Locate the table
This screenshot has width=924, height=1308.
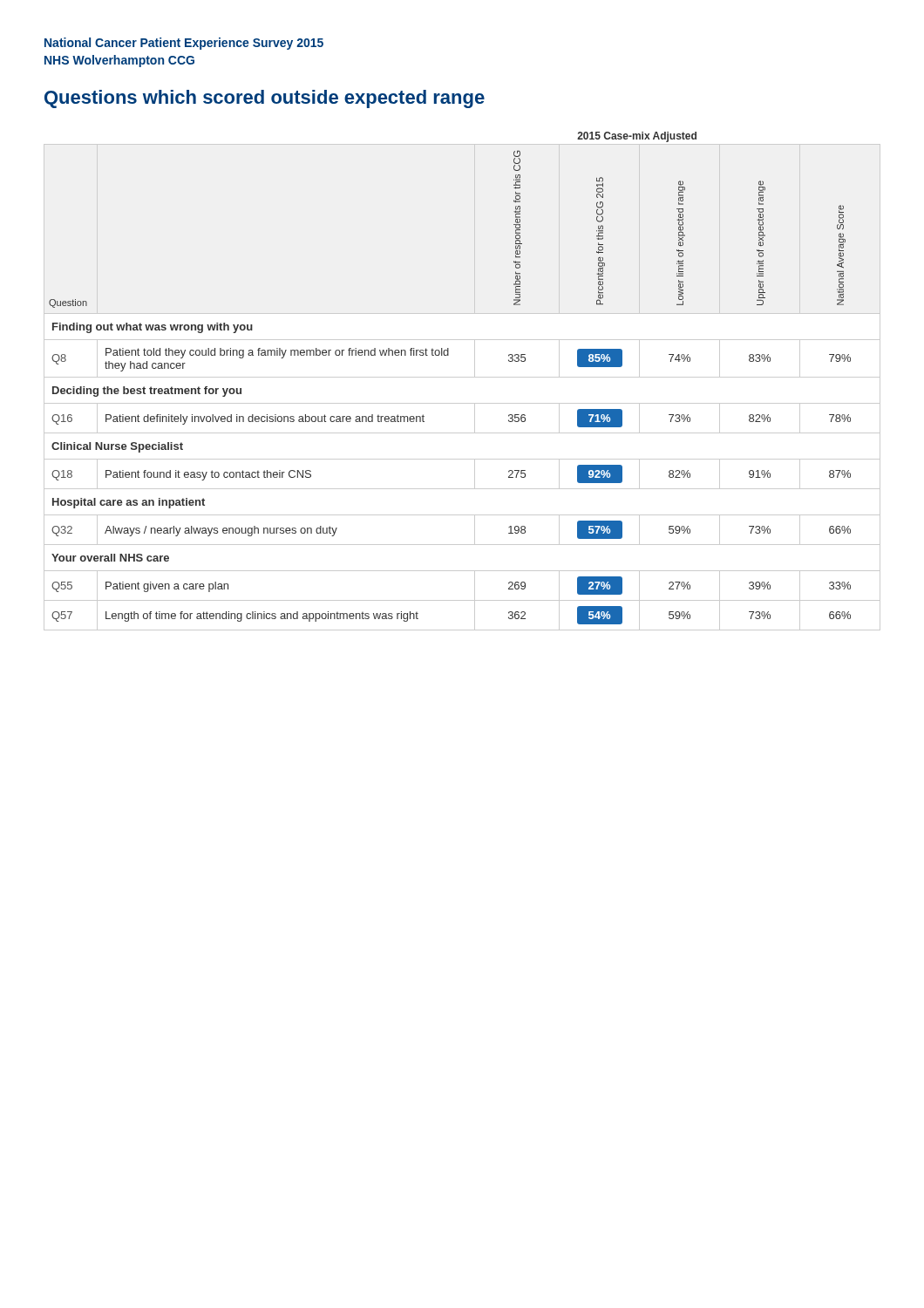462,378
